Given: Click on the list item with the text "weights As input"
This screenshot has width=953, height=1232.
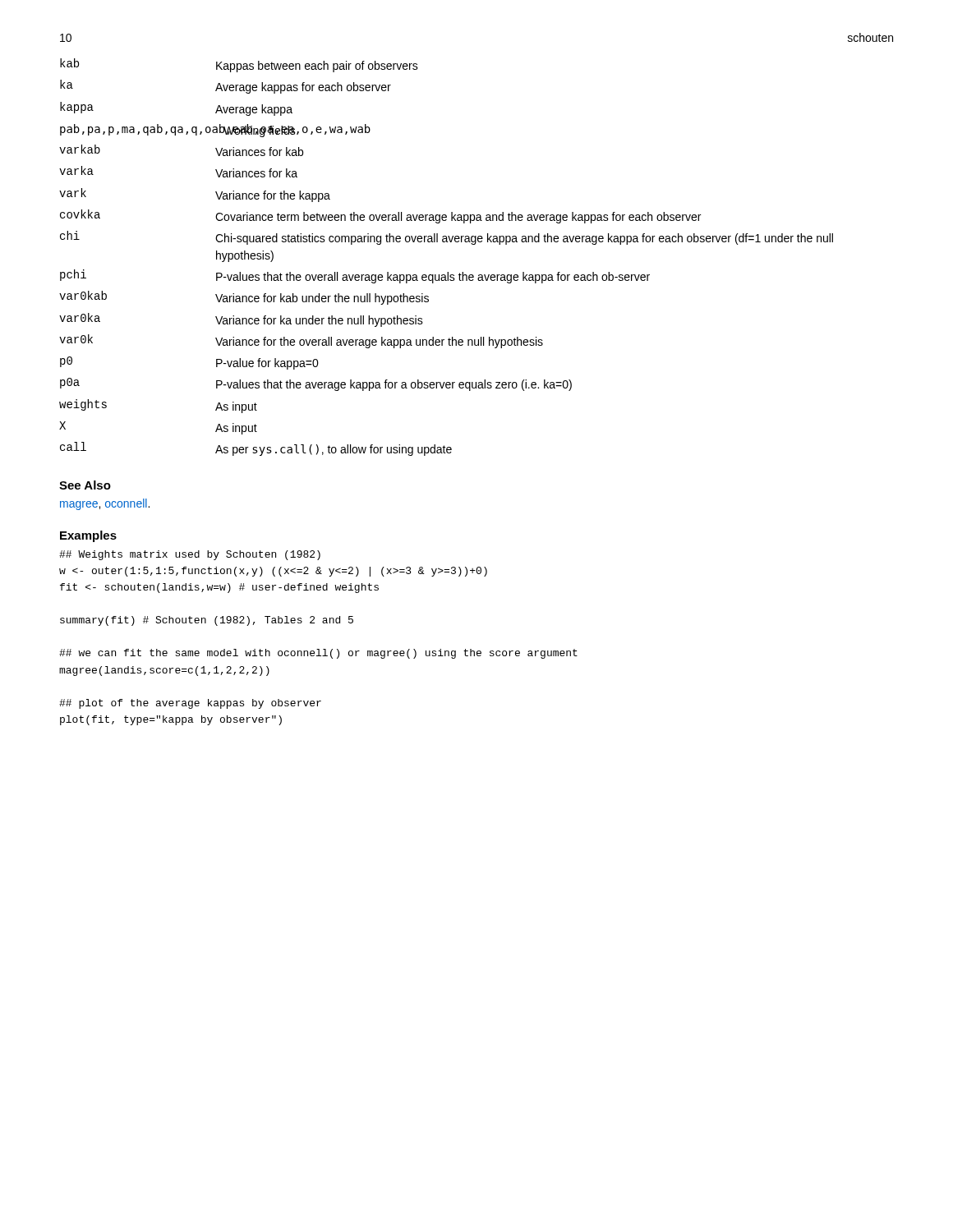Looking at the screenshot, I should [84, 407].
